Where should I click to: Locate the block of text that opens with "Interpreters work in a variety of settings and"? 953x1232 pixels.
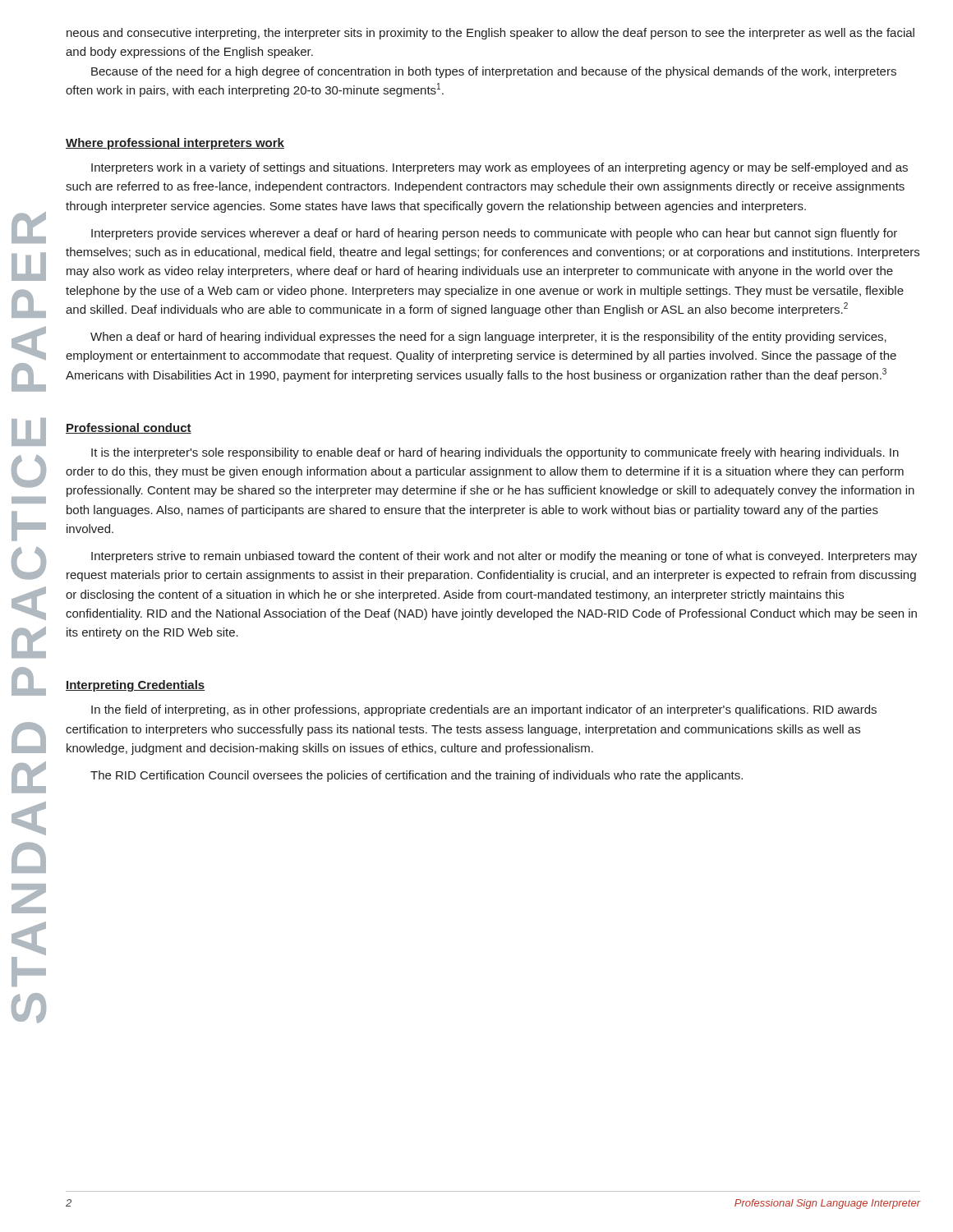pyautogui.click(x=493, y=271)
